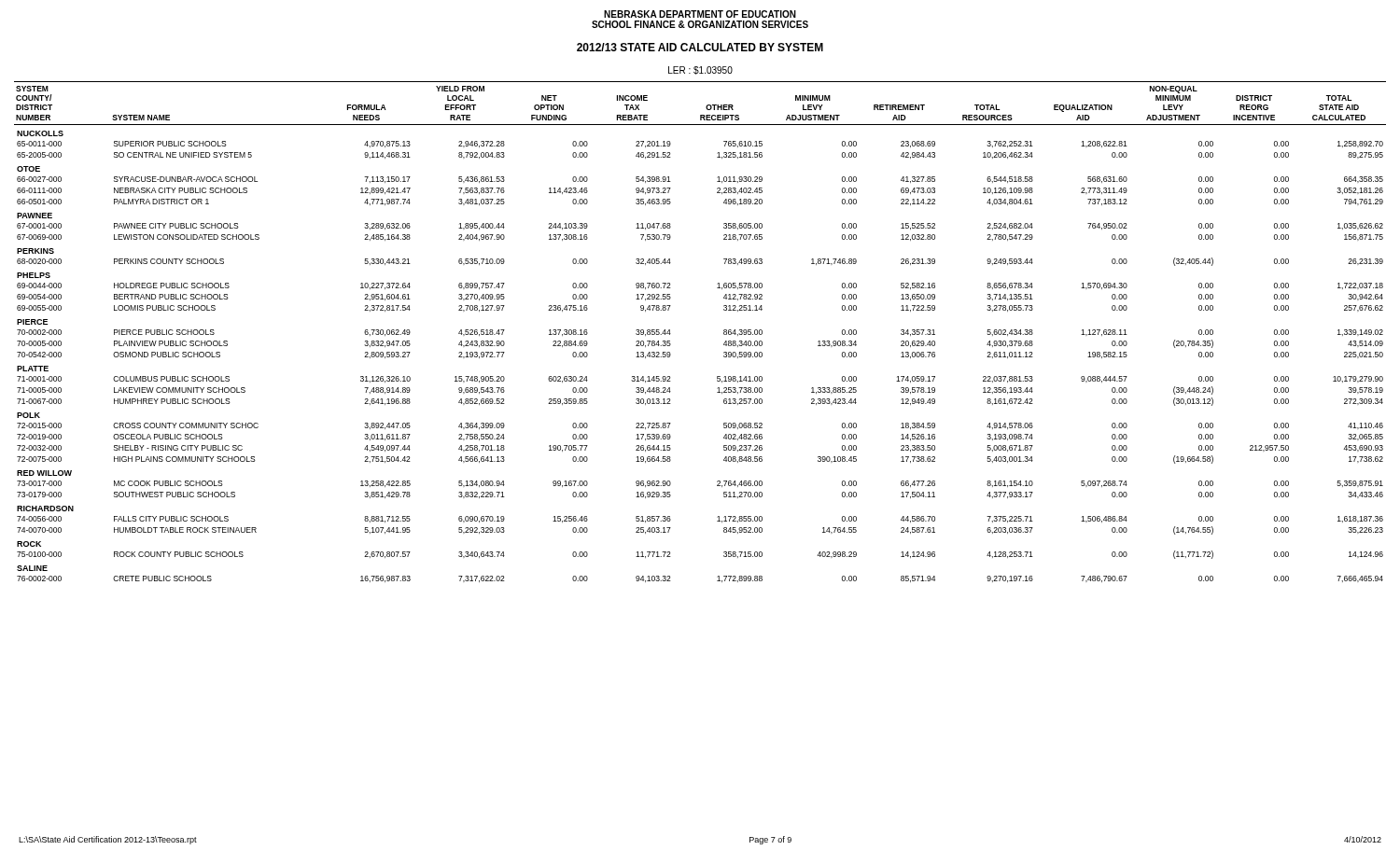Locate a table
The height and width of the screenshot is (850, 1400).
(x=700, y=333)
